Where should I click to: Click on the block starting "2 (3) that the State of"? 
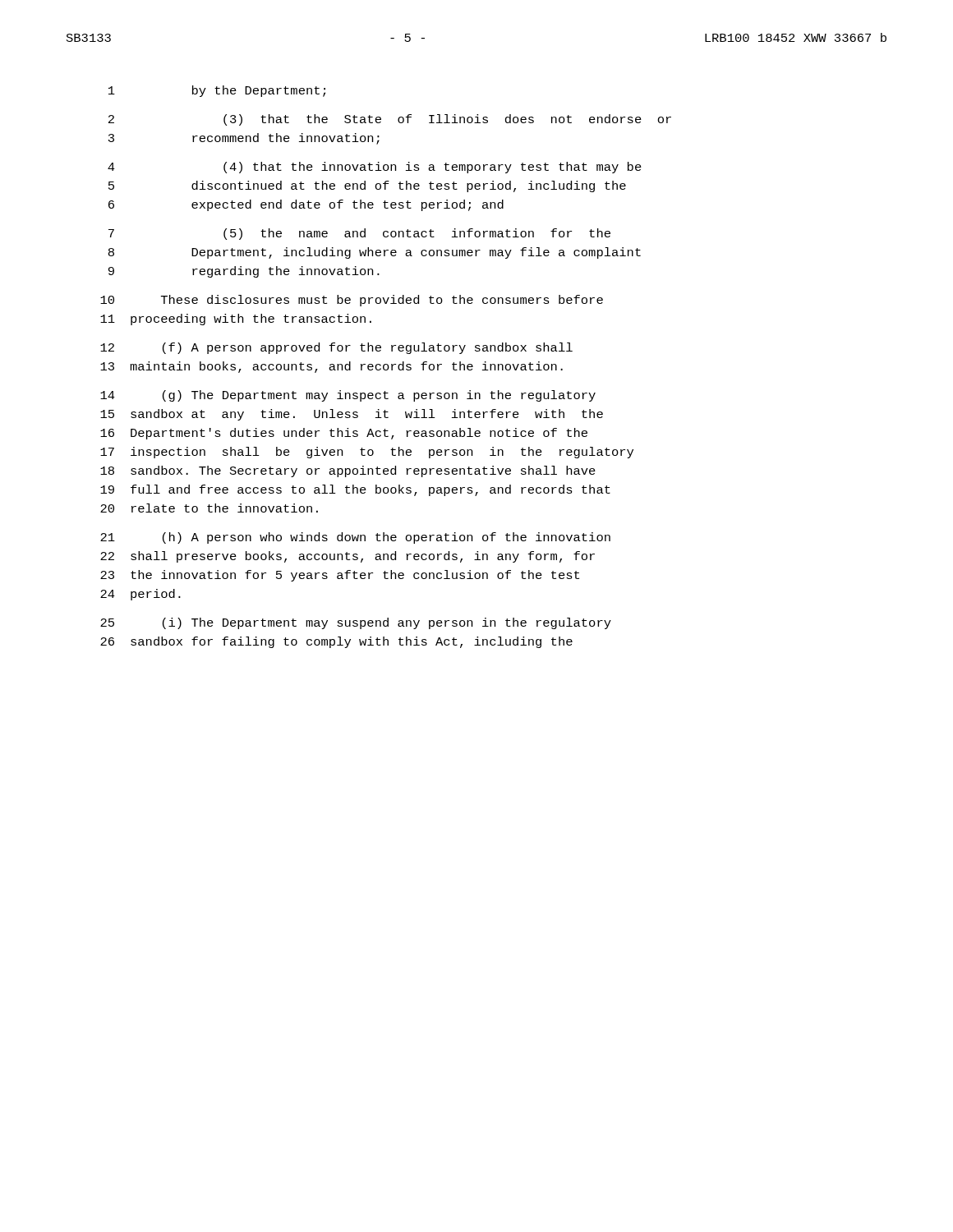[x=476, y=120]
